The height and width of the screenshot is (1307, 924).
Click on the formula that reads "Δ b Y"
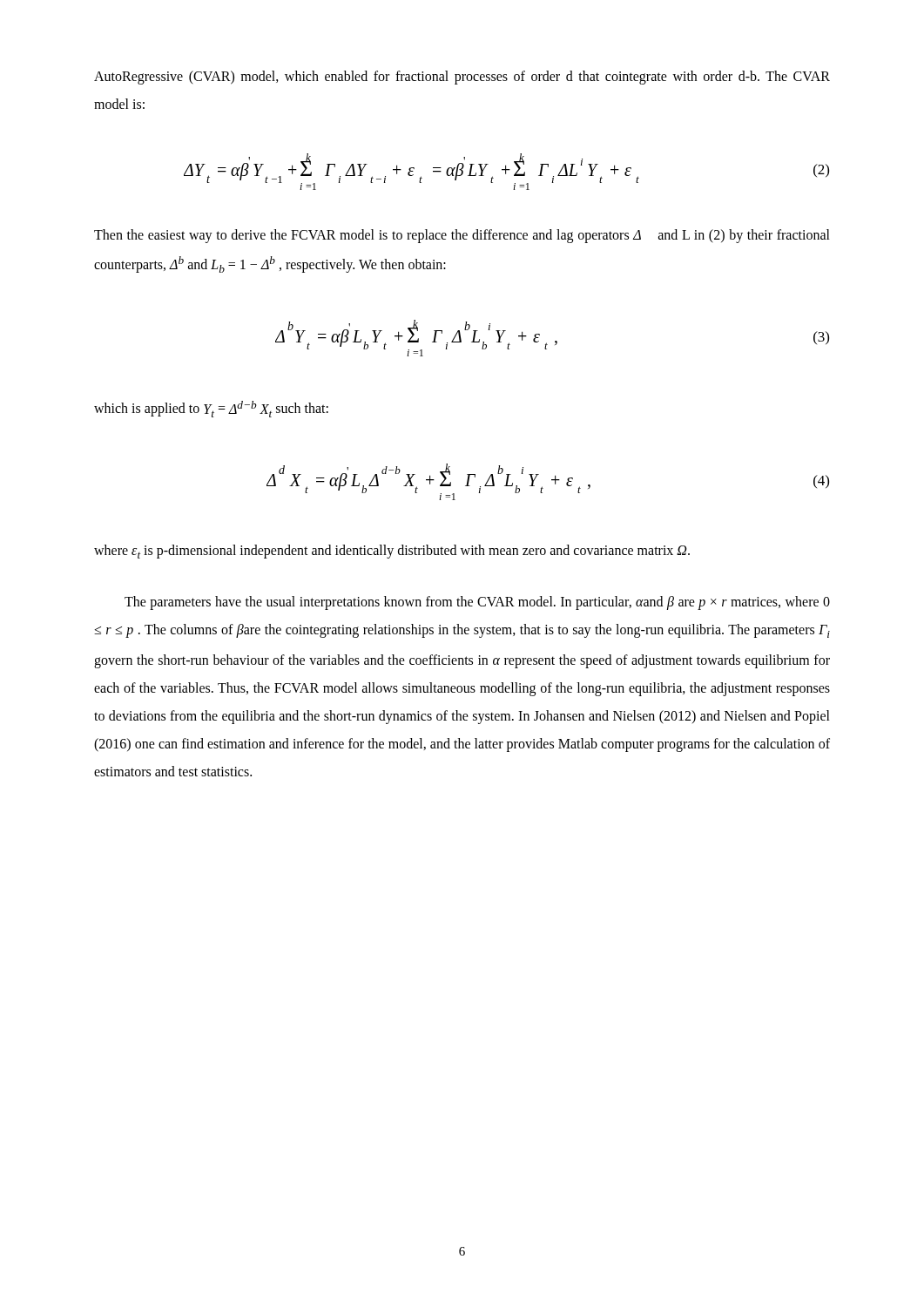click(552, 337)
